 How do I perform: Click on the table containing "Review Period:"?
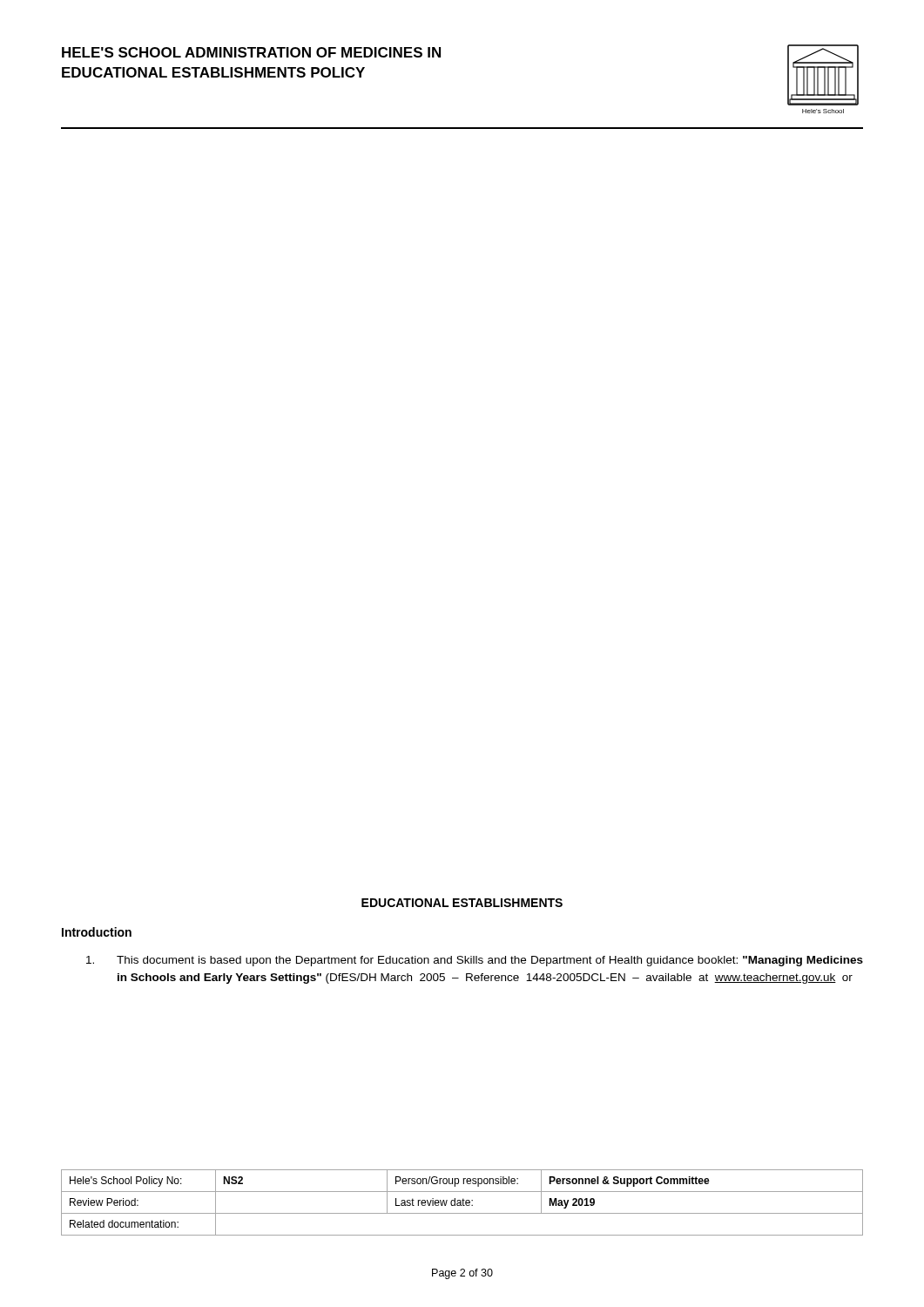pos(462,1202)
